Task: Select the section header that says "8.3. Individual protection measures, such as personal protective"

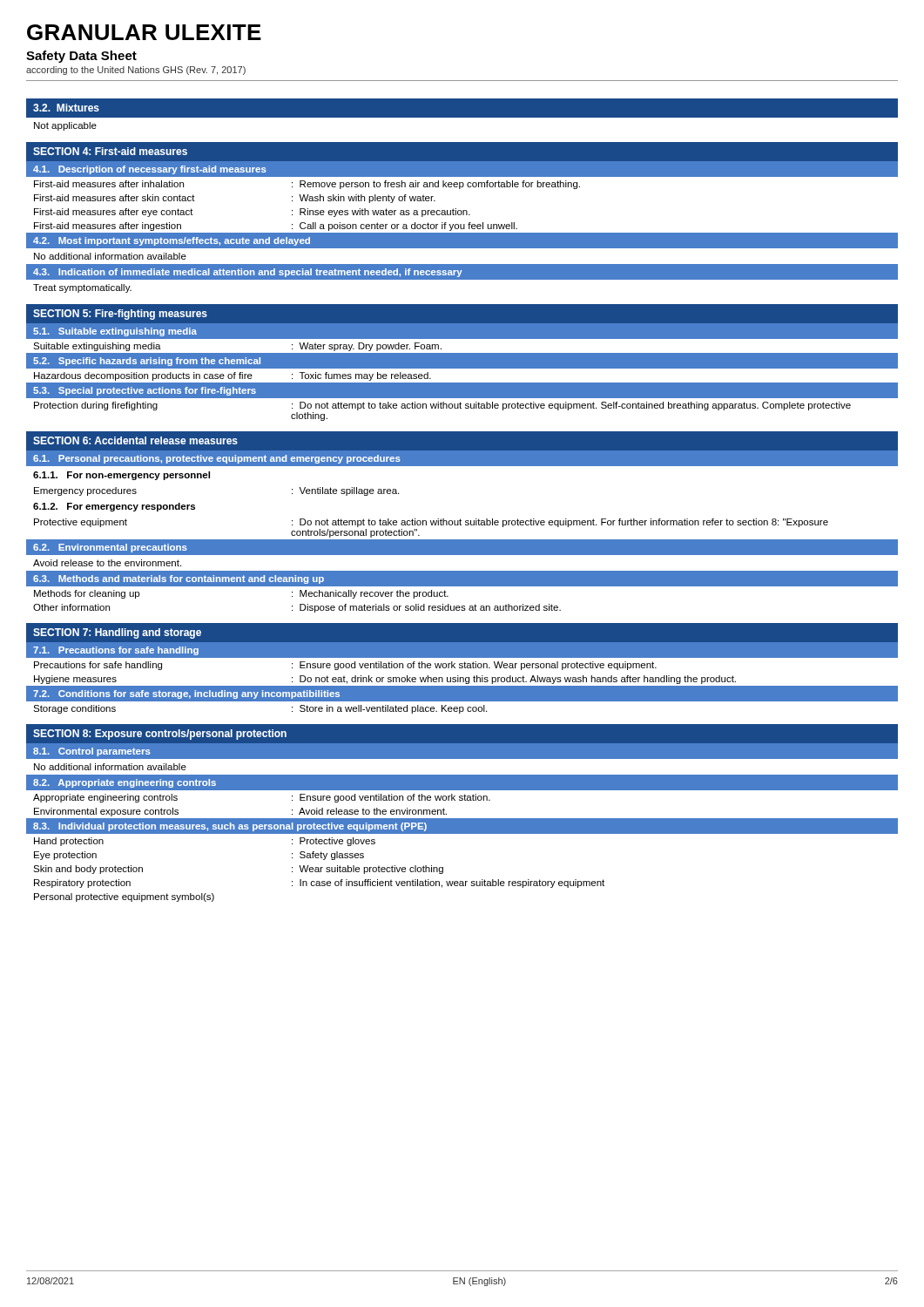Action: point(230,826)
